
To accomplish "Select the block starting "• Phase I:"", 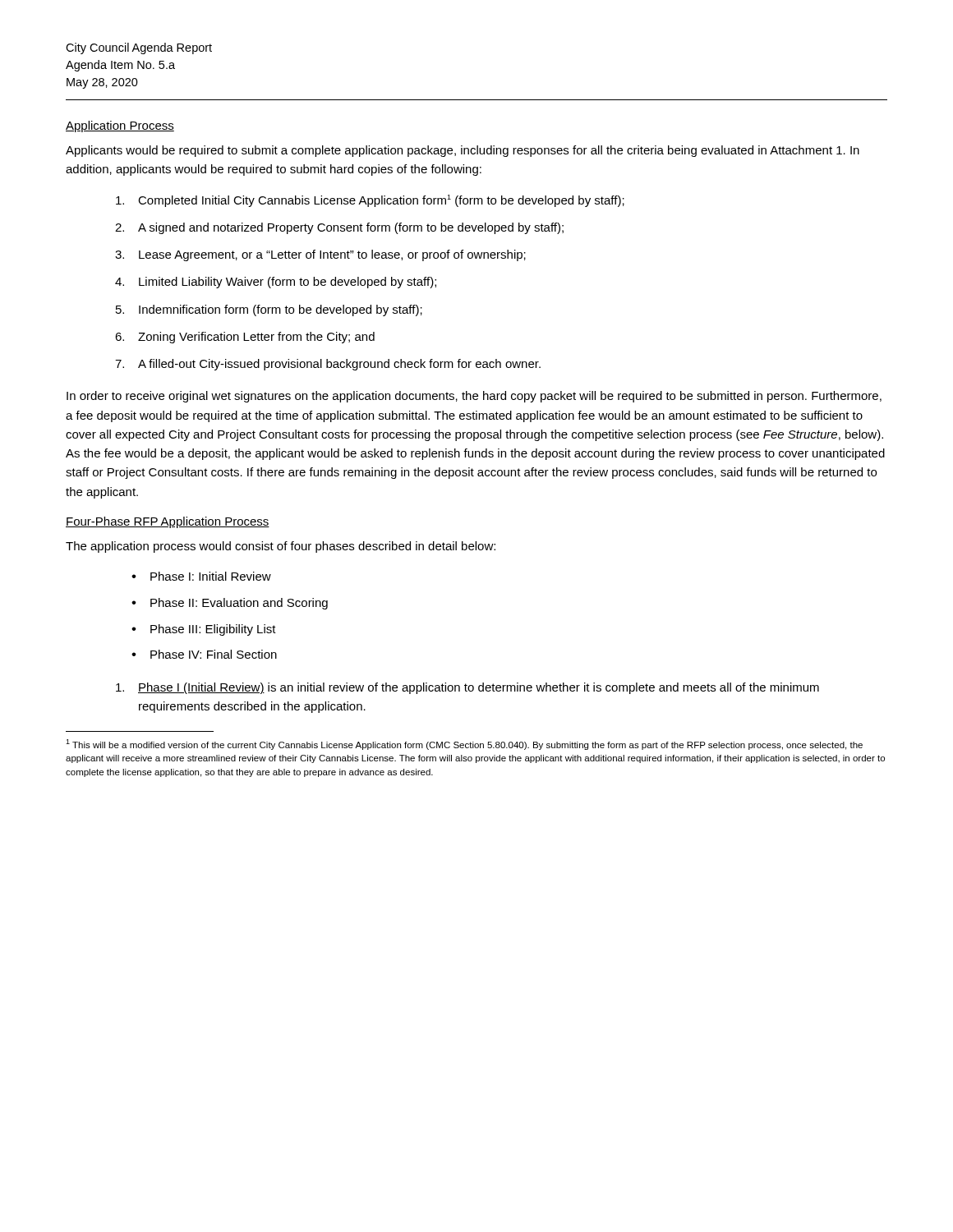I will click(x=201, y=576).
